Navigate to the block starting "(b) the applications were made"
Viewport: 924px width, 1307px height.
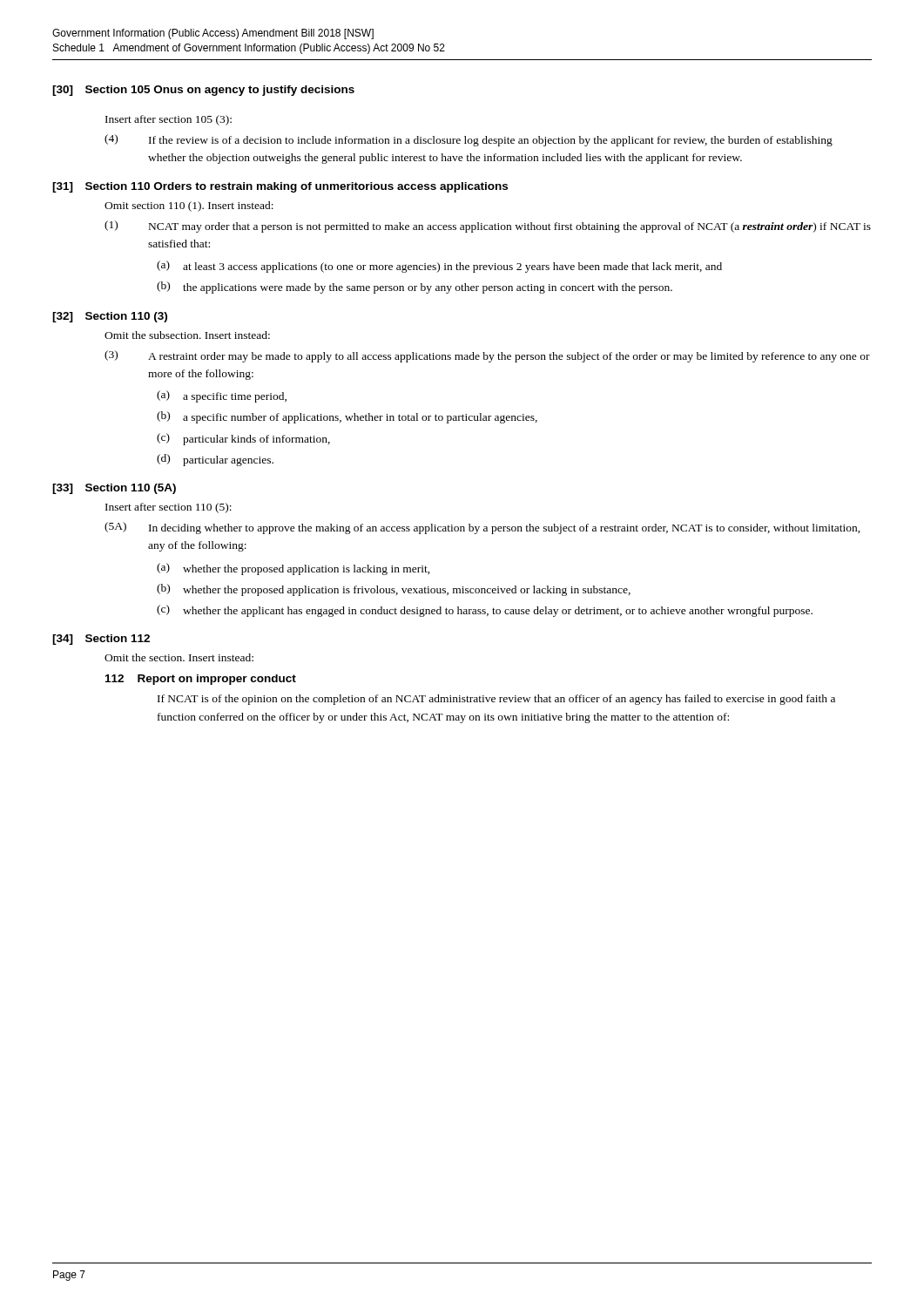514,288
